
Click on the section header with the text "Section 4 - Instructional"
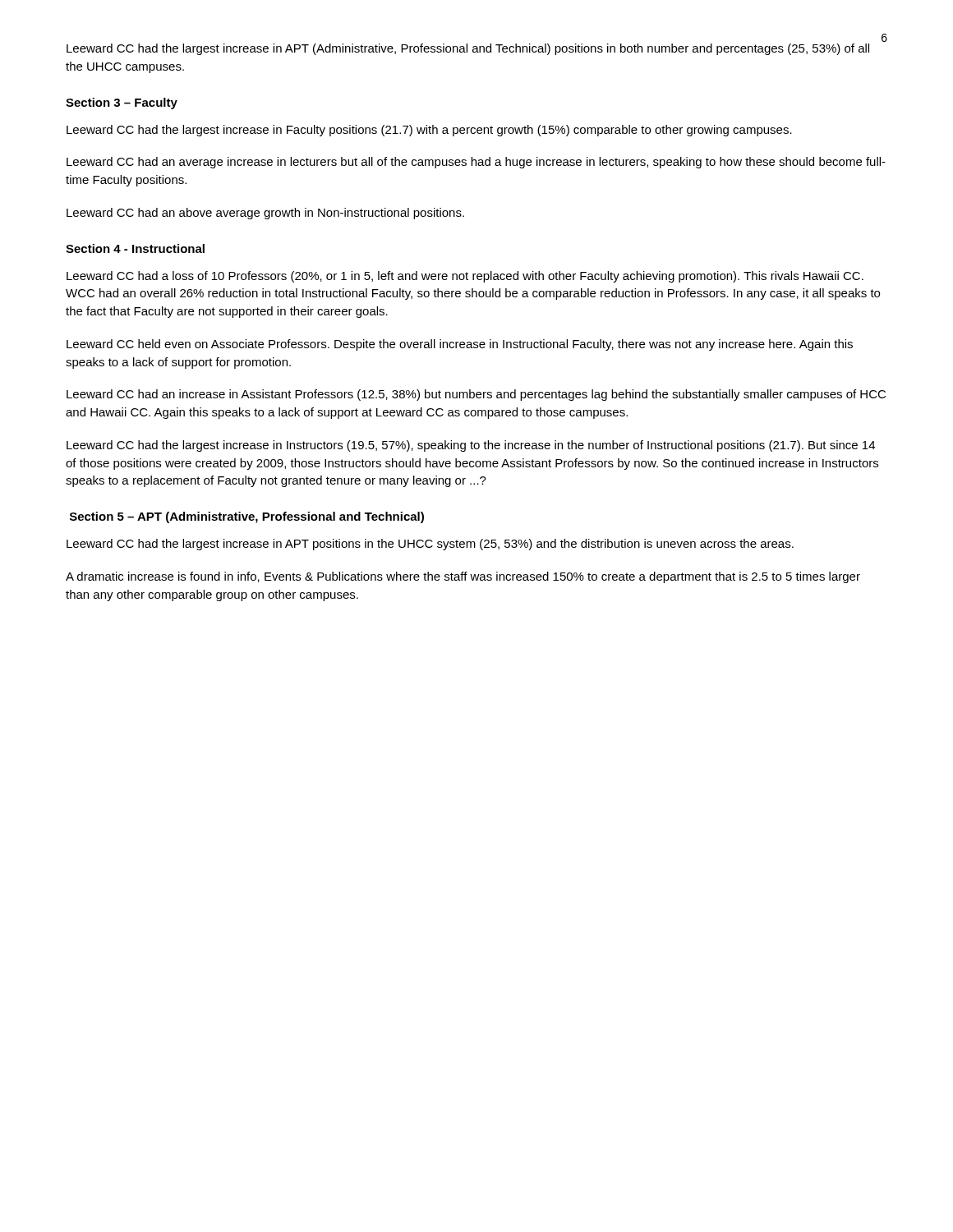coord(136,248)
